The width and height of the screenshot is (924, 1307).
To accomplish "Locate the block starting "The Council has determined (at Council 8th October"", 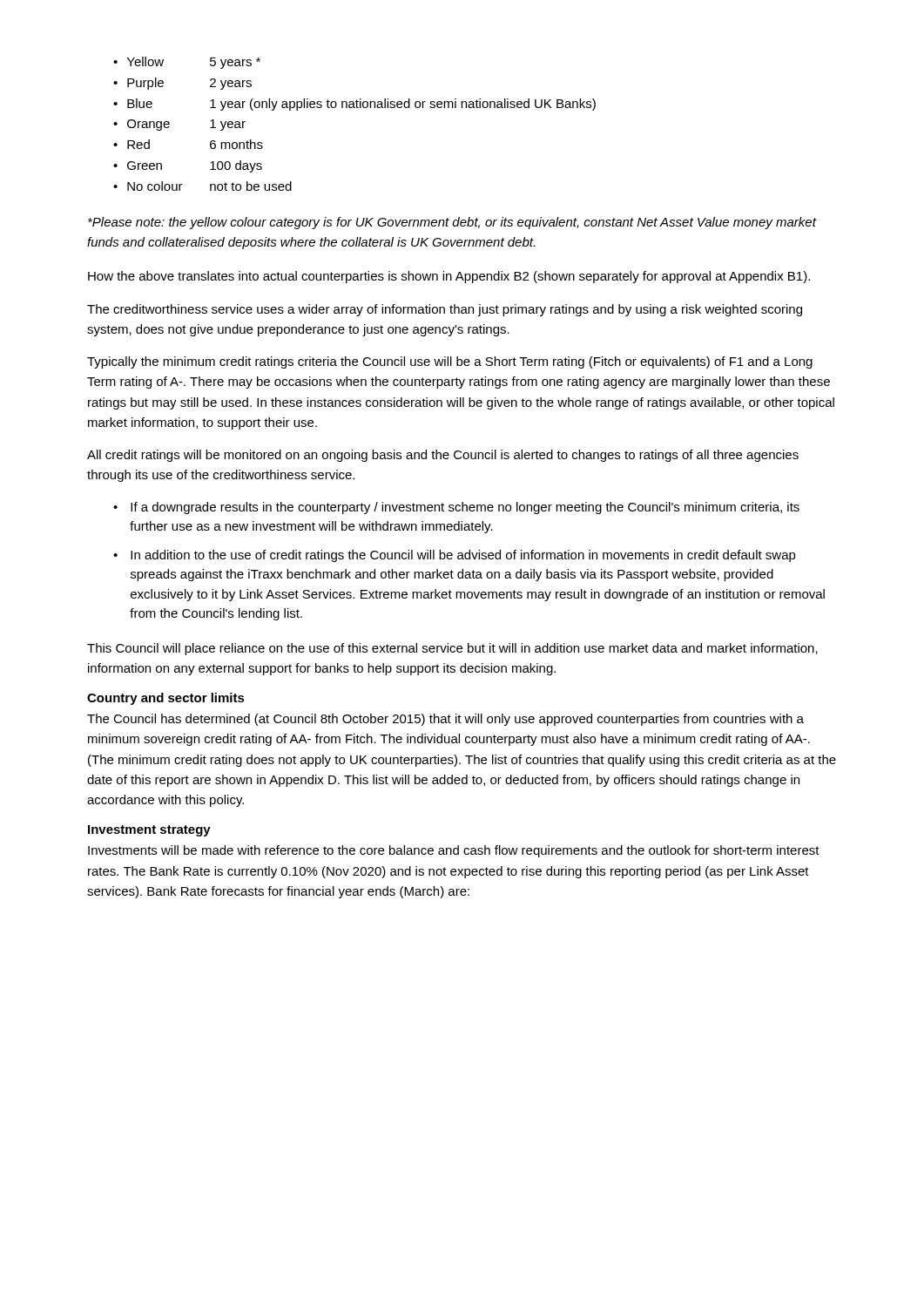I will [x=462, y=759].
